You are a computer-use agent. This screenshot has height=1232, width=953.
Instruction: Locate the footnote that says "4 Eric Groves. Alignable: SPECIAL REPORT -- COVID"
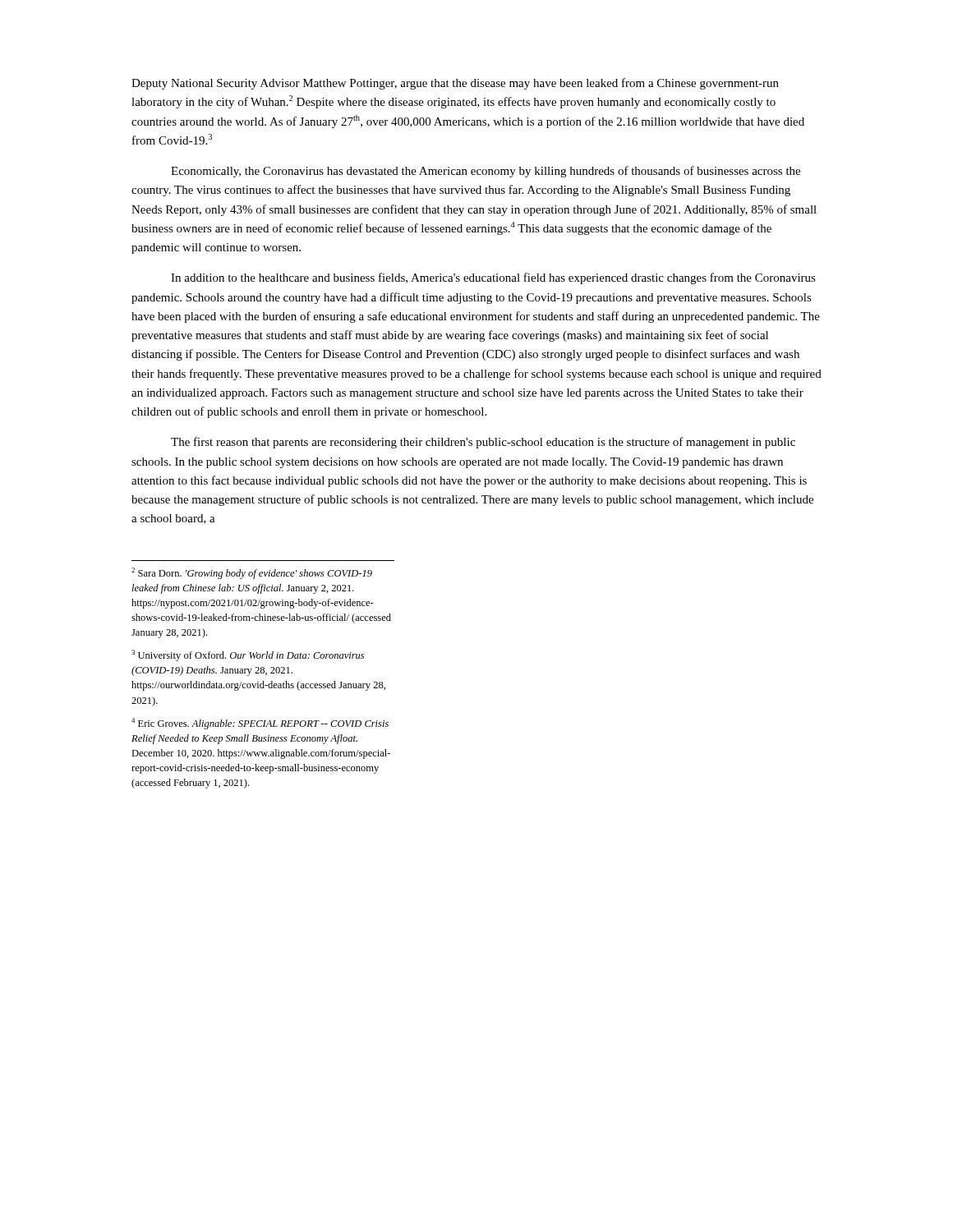(261, 752)
